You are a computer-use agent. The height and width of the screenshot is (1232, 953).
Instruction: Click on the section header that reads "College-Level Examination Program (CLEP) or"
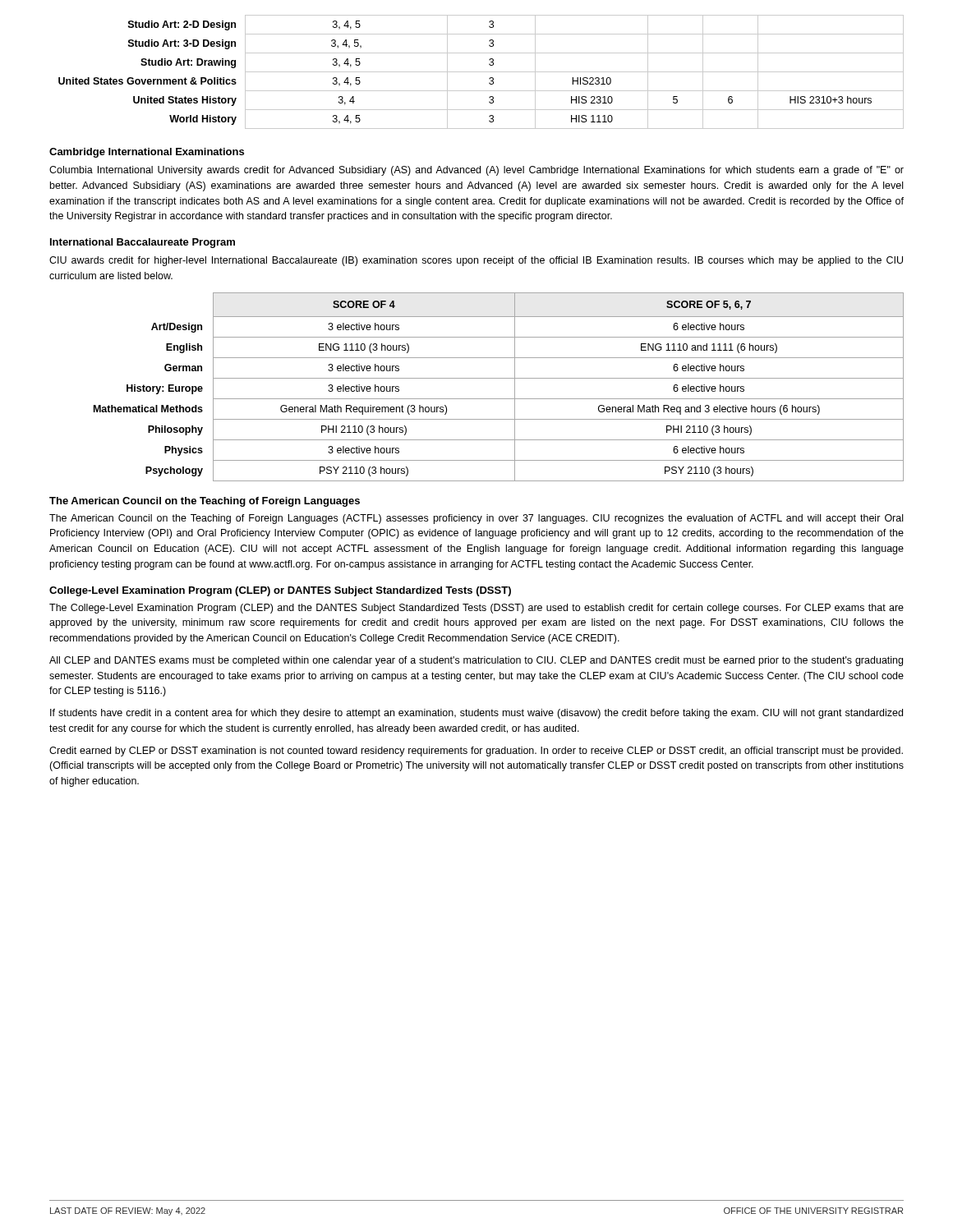(280, 590)
